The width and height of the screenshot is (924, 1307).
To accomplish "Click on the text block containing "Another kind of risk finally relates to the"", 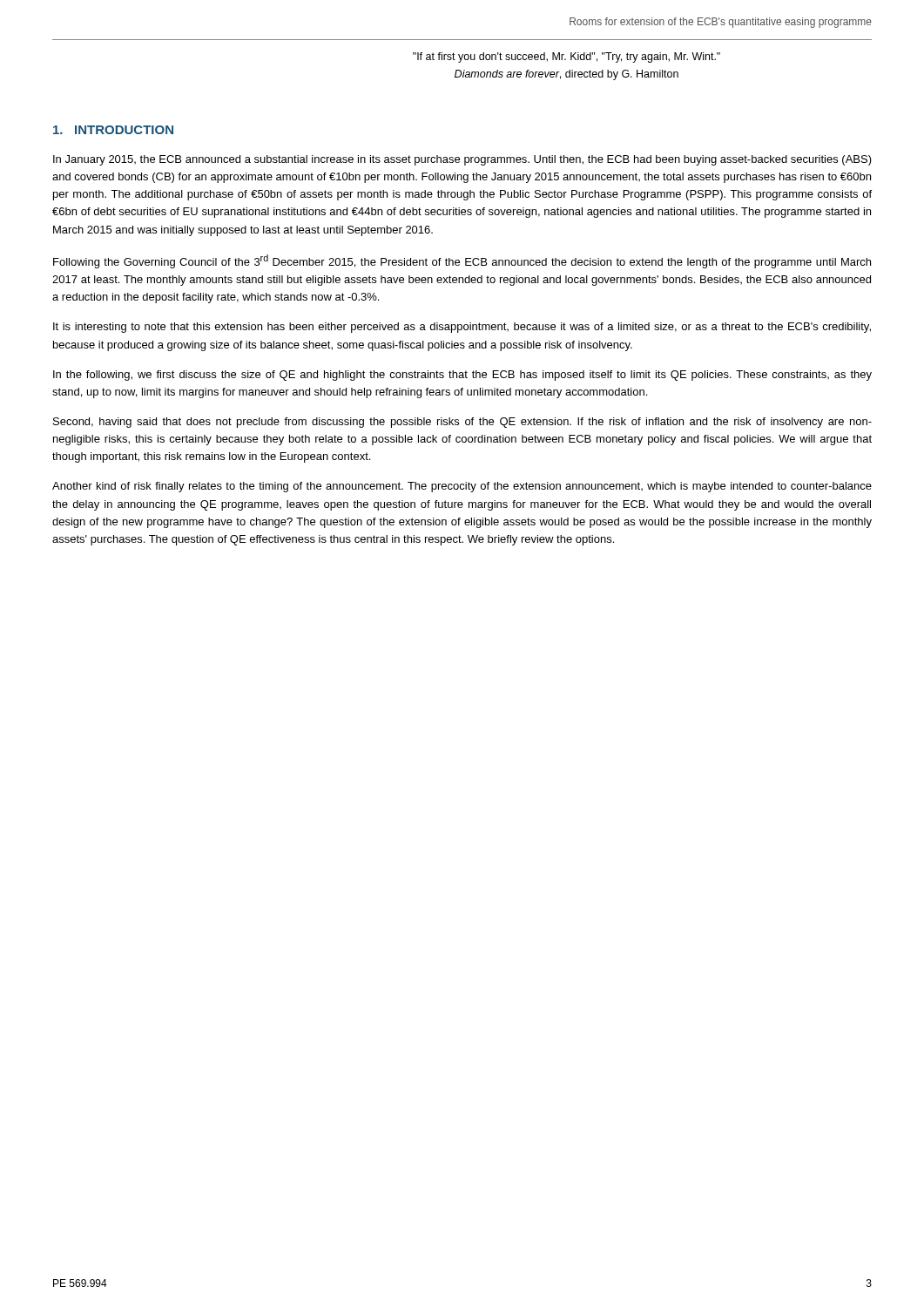I will pos(462,512).
